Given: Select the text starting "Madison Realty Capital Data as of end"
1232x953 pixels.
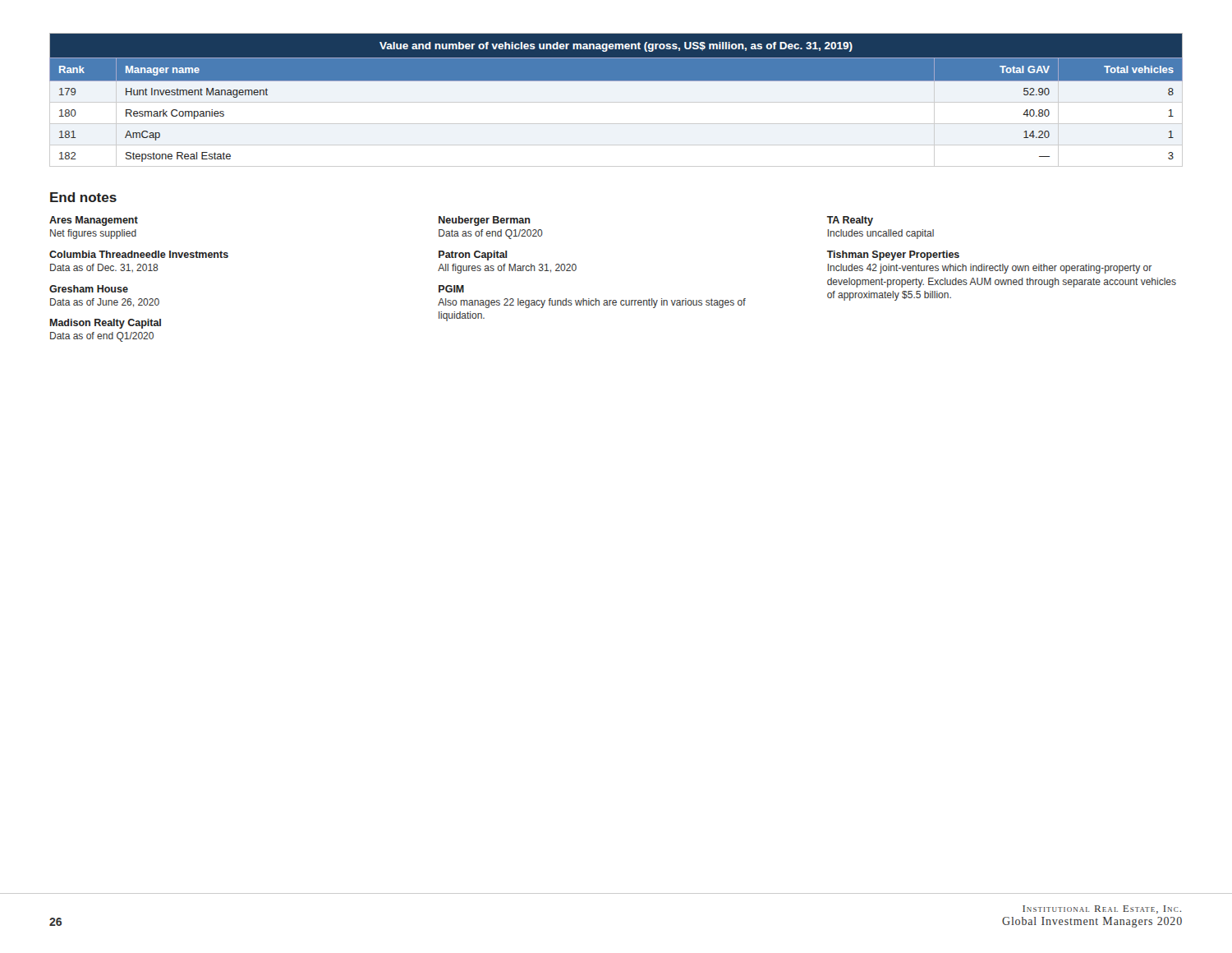Looking at the screenshot, I should pyautogui.click(x=106, y=324).
